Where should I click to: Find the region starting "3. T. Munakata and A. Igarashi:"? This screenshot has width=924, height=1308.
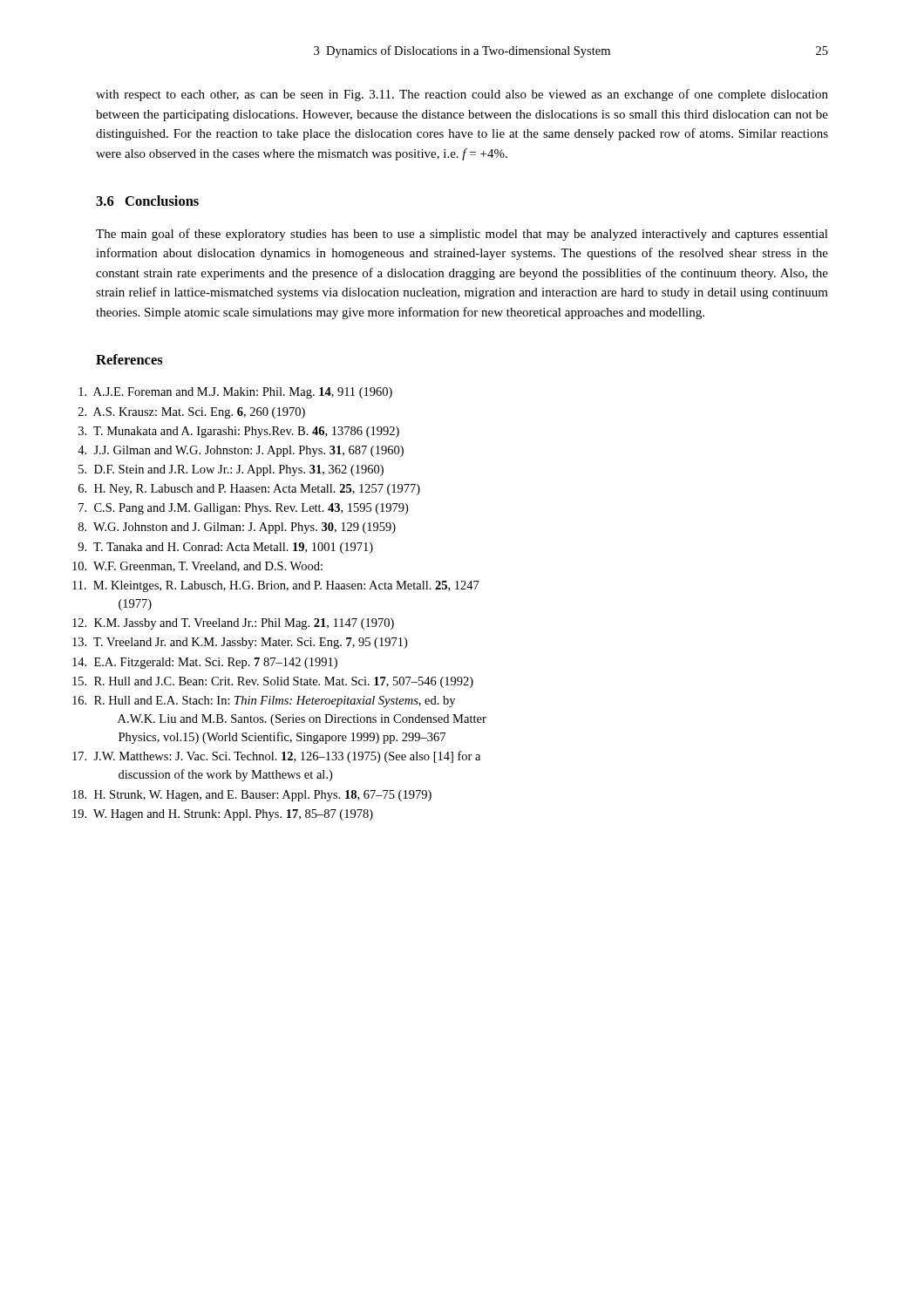(x=248, y=432)
